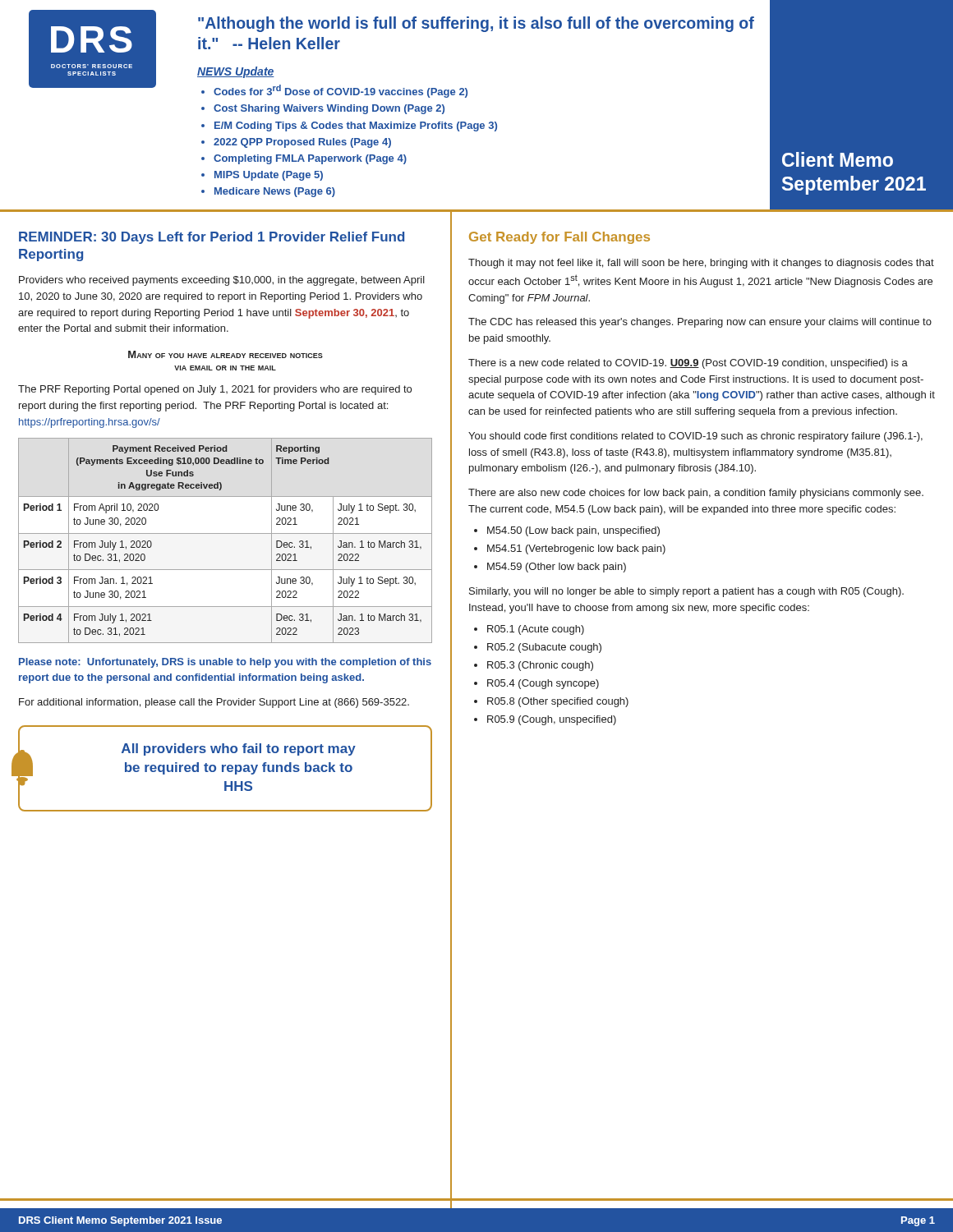Image resolution: width=953 pixels, height=1232 pixels.
Task: Point to the text block starting "R05.9 (Cough, unspecified)"
Action: coord(551,719)
